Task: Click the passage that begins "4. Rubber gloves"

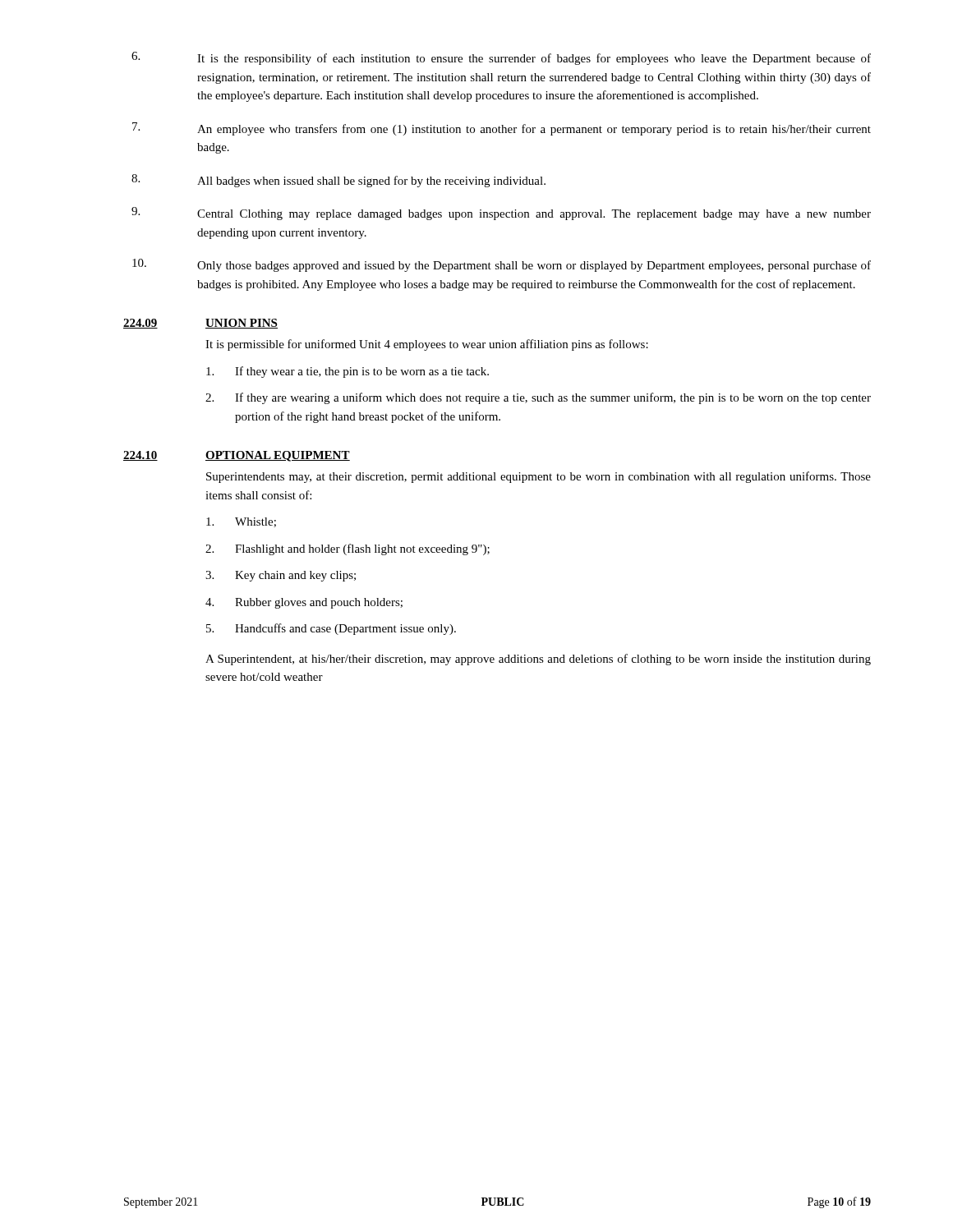Action: point(304,603)
